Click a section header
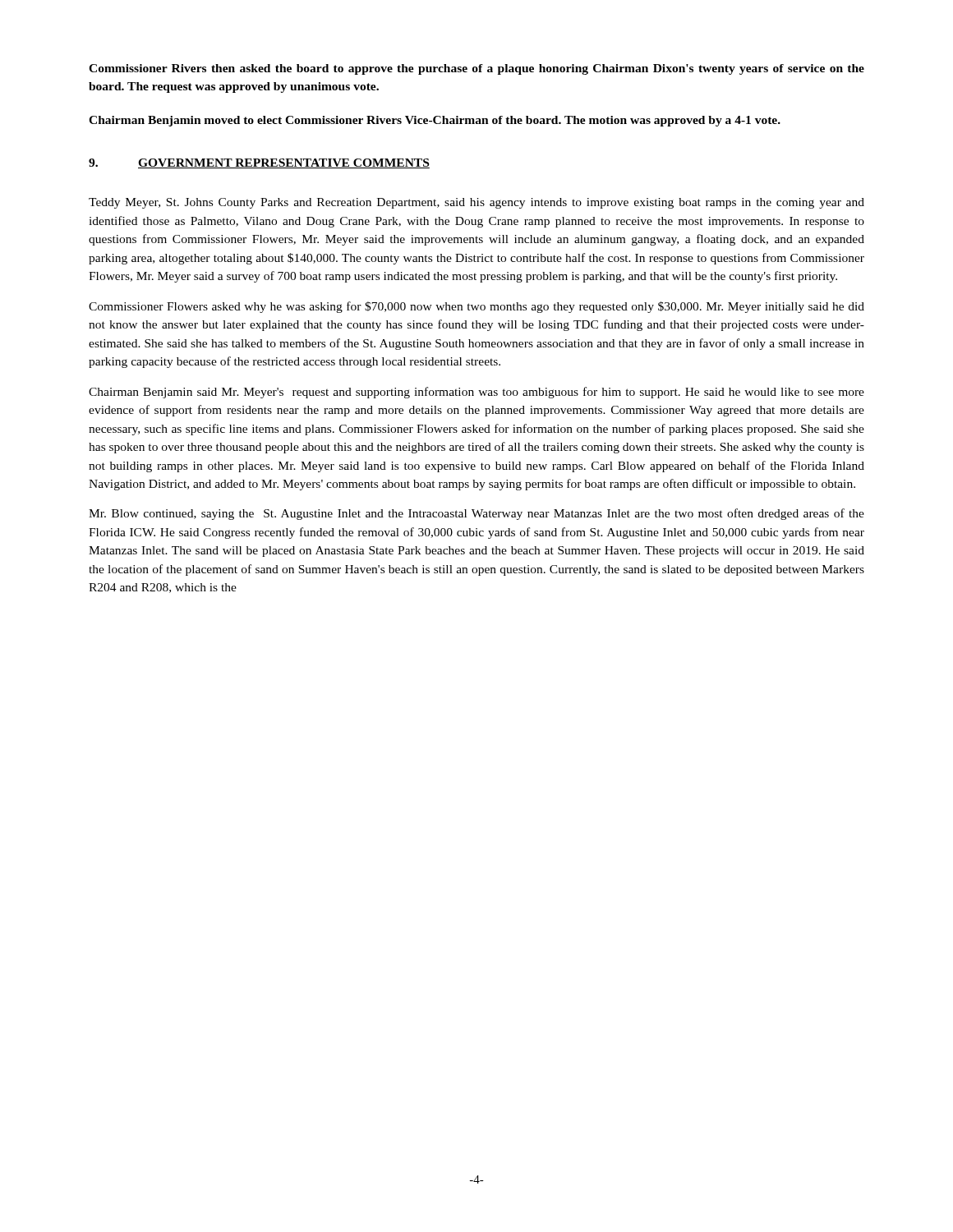 point(259,163)
